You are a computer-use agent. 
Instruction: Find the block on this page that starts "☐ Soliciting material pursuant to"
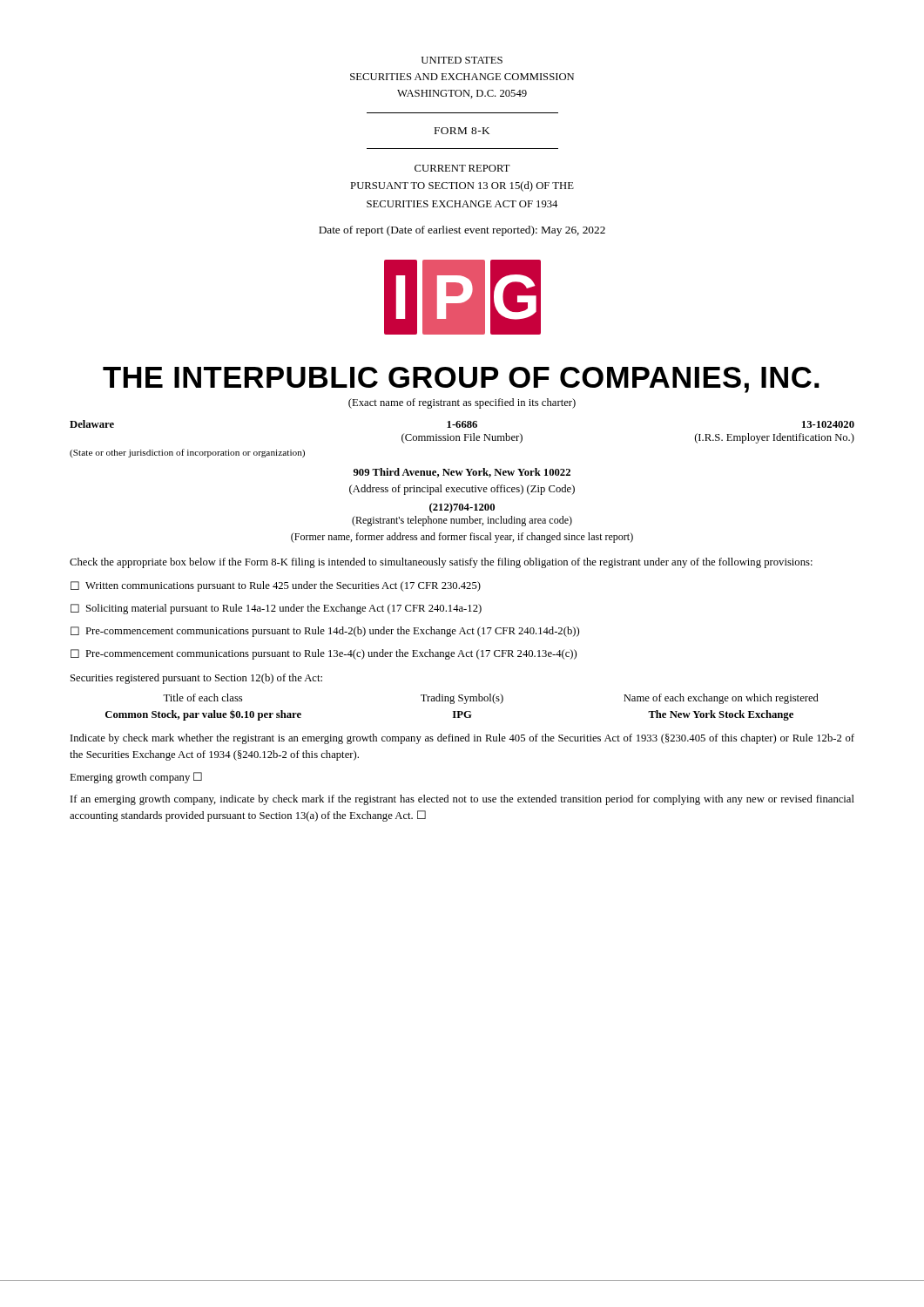pos(276,609)
